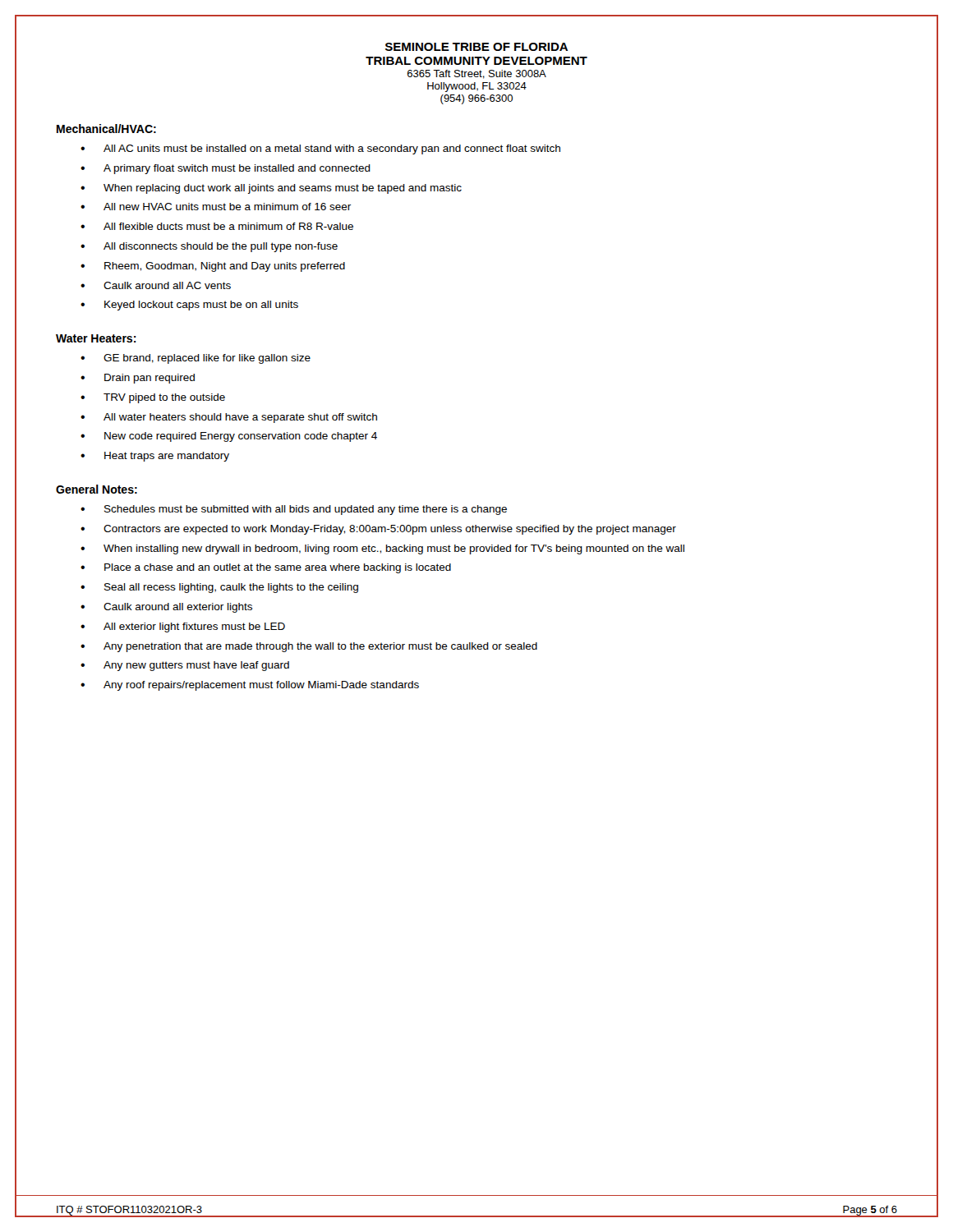This screenshot has width=953, height=1232.
Task: Locate the region starting "•Keyed lockout caps must be on all"
Action: [x=189, y=306]
